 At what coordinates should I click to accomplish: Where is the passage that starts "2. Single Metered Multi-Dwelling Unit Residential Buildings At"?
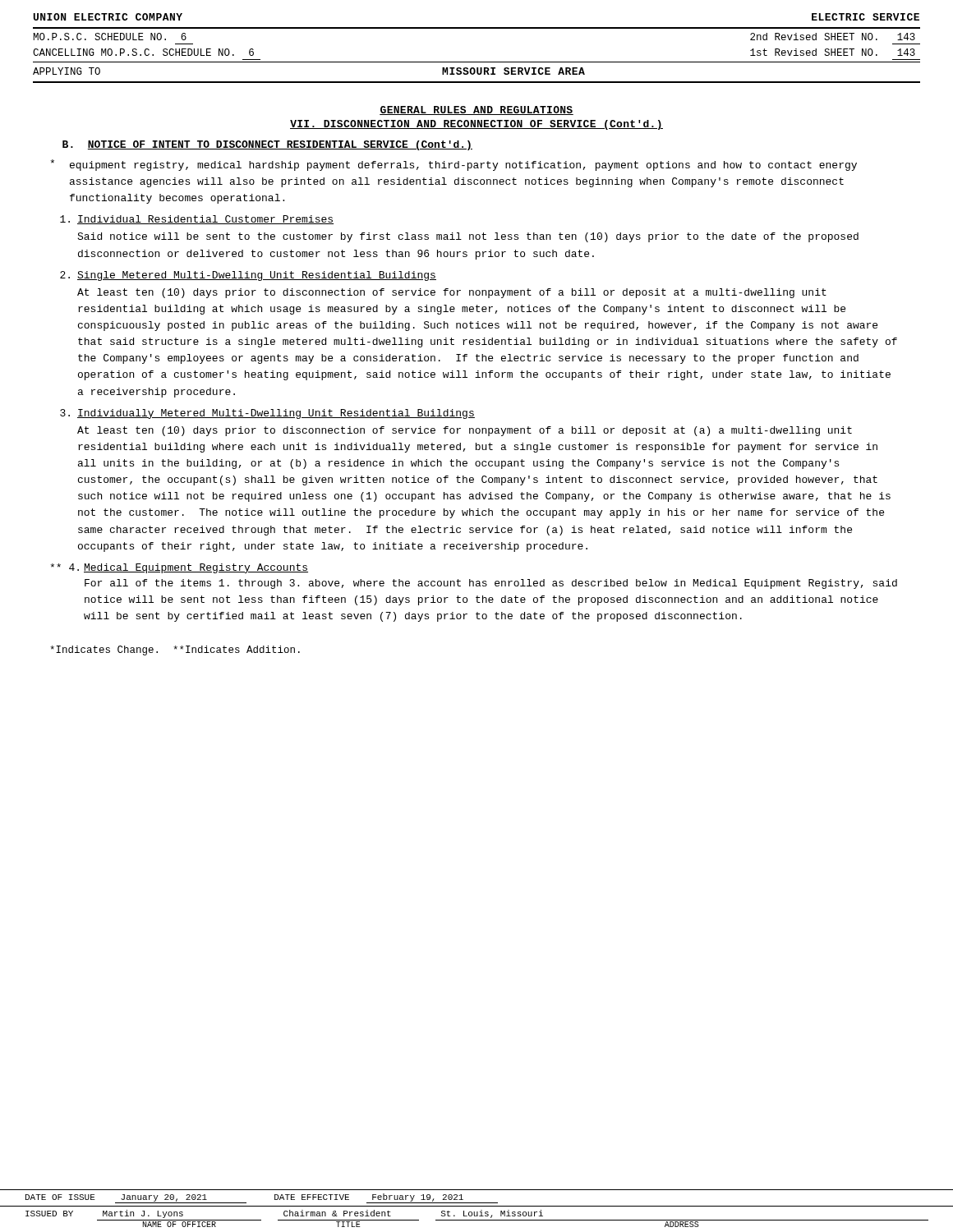coord(476,335)
